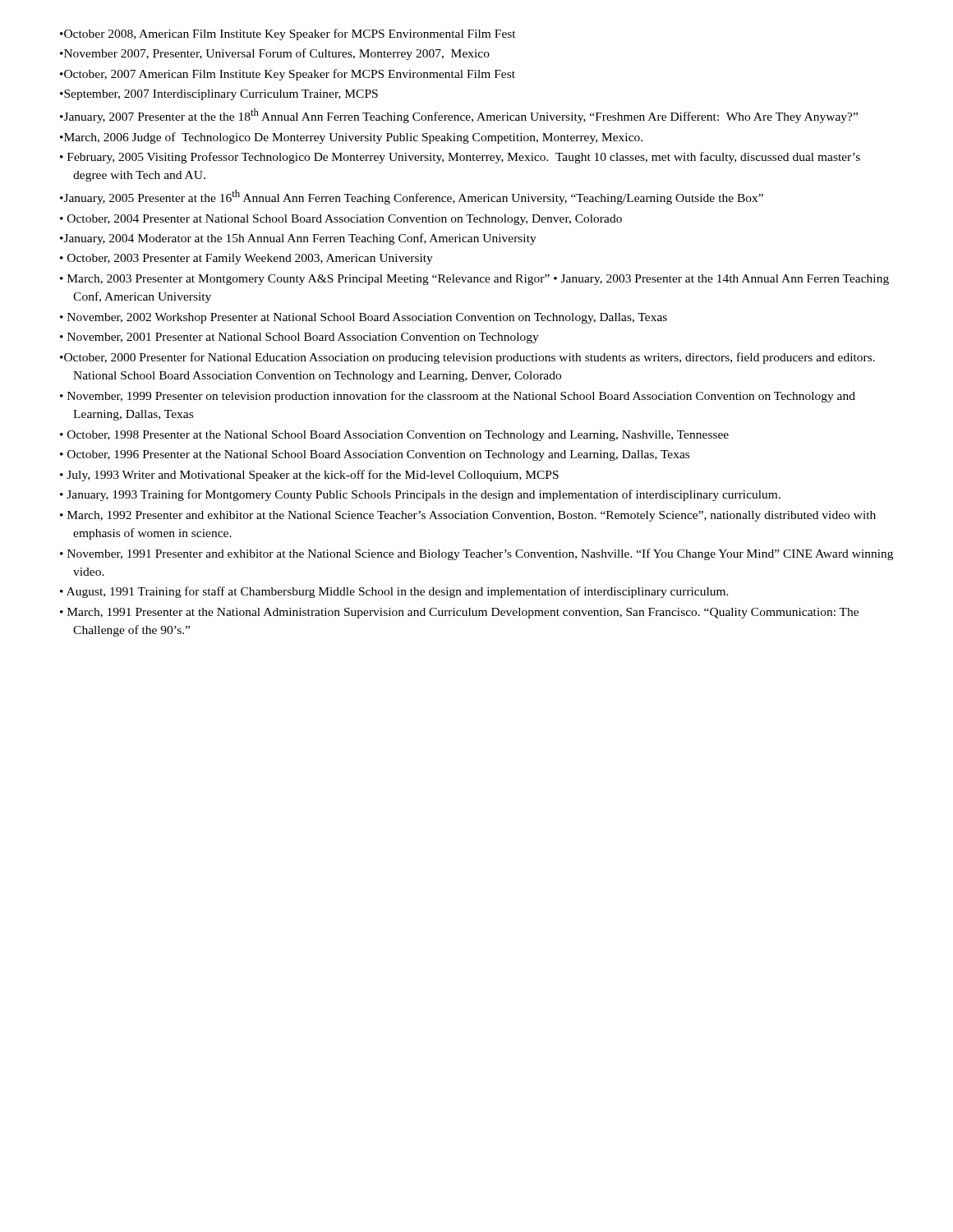Find the block on this page that starts "•October 2008, American"
Screen dimensions: 1232x953
(x=287, y=33)
